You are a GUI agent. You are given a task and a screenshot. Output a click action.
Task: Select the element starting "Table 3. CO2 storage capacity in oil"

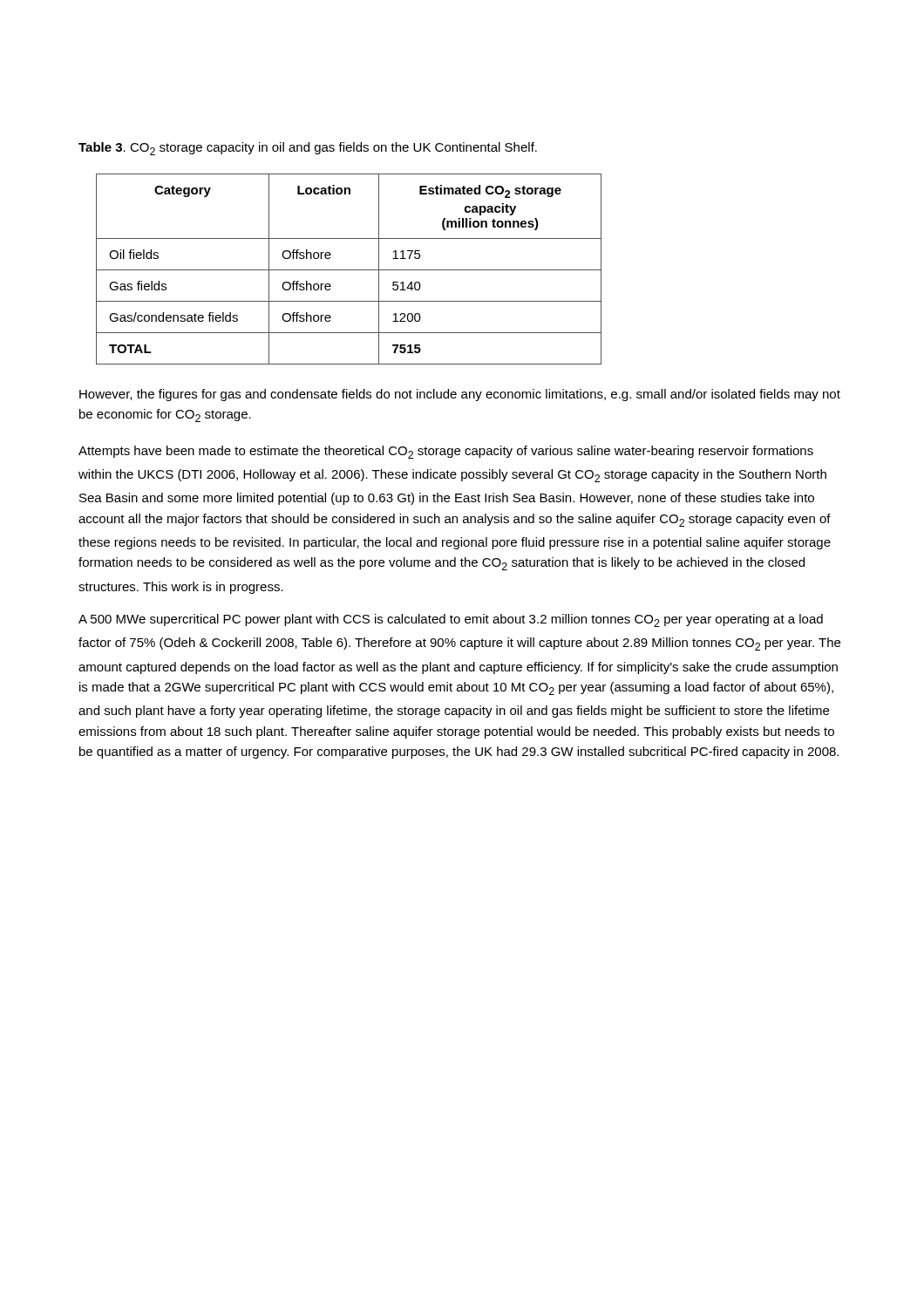click(x=308, y=149)
